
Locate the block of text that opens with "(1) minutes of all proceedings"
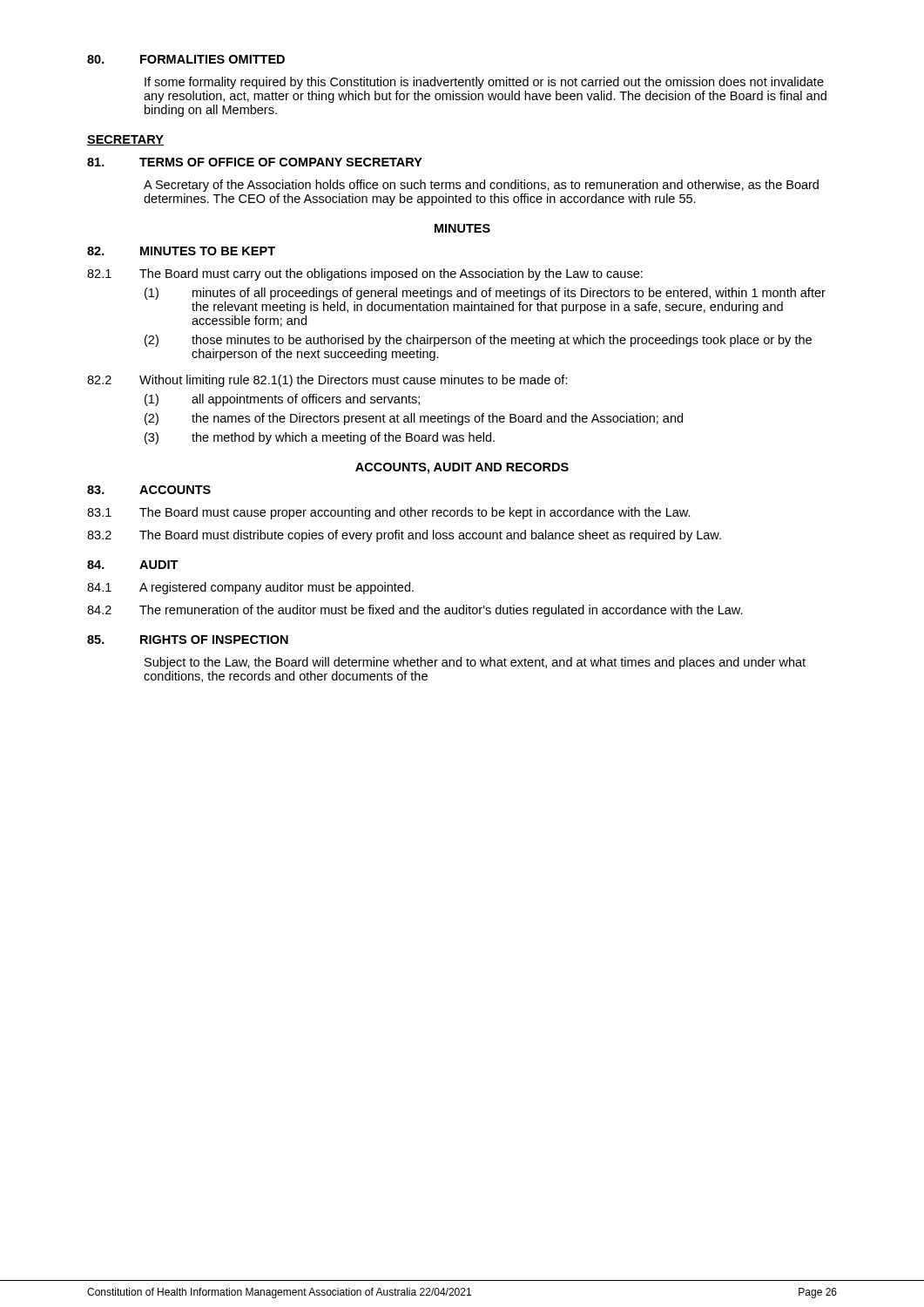pyautogui.click(x=490, y=307)
